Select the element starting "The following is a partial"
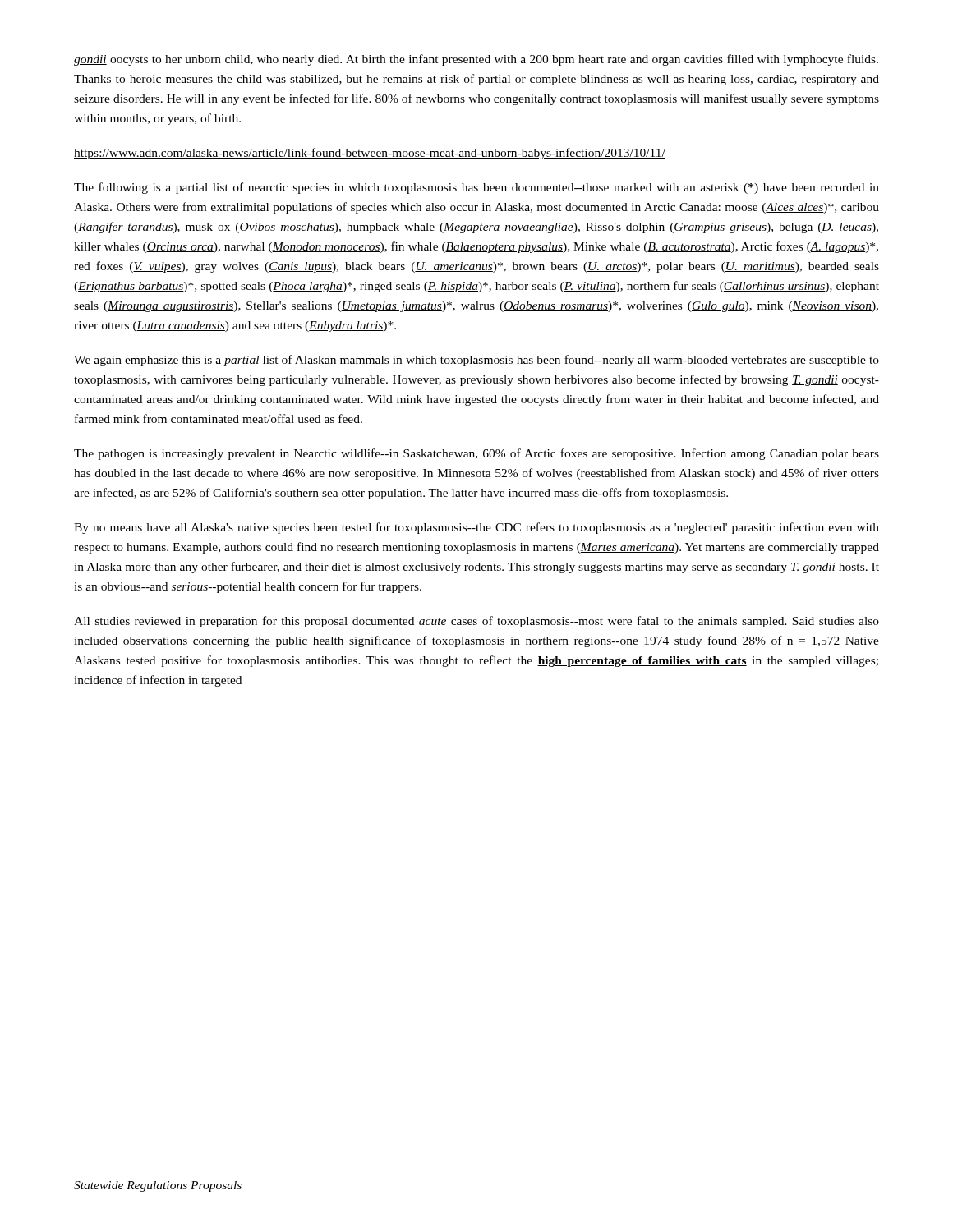This screenshot has height=1232, width=953. (476, 256)
